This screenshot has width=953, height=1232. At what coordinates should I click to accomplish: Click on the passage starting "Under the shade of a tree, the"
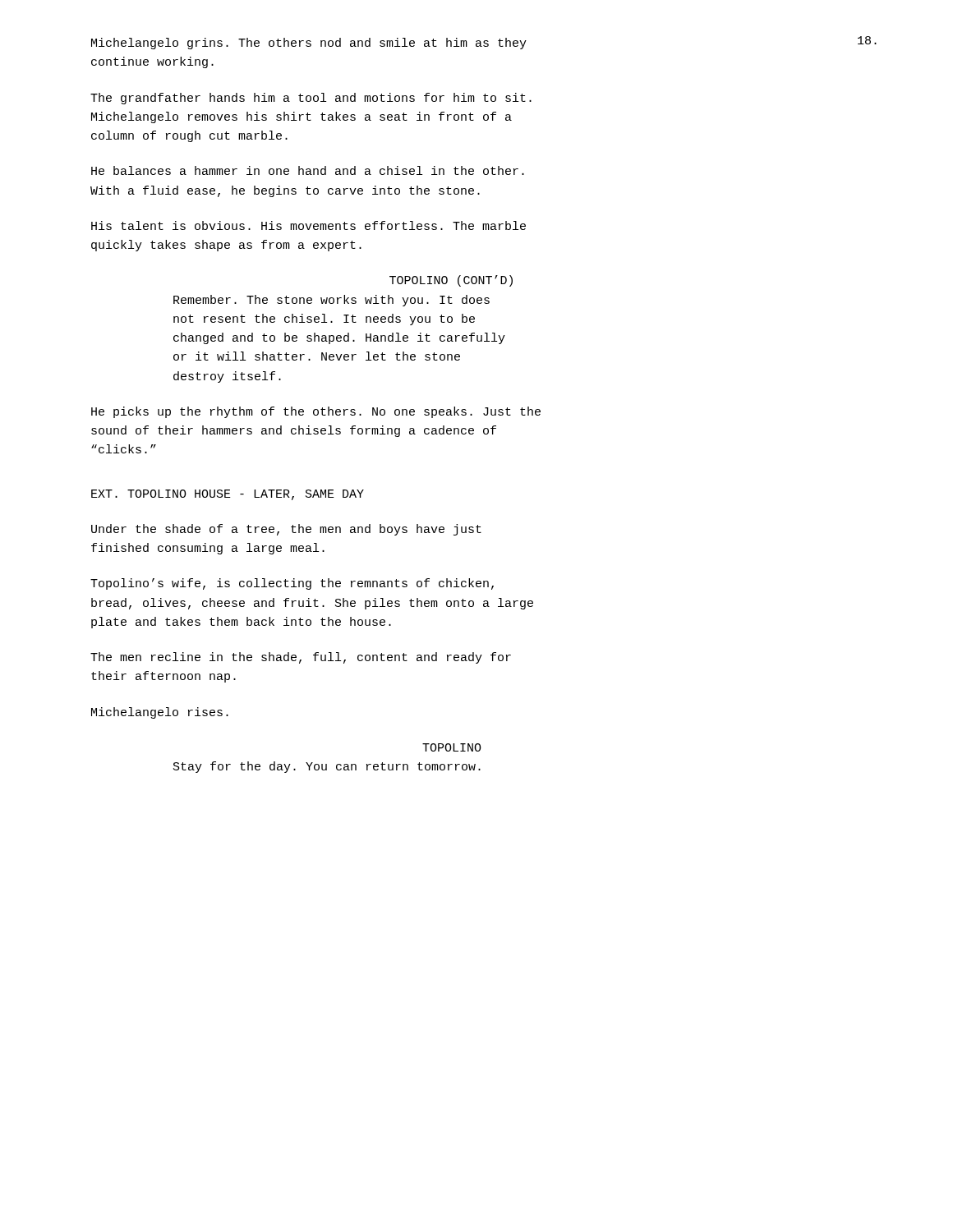(286, 539)
